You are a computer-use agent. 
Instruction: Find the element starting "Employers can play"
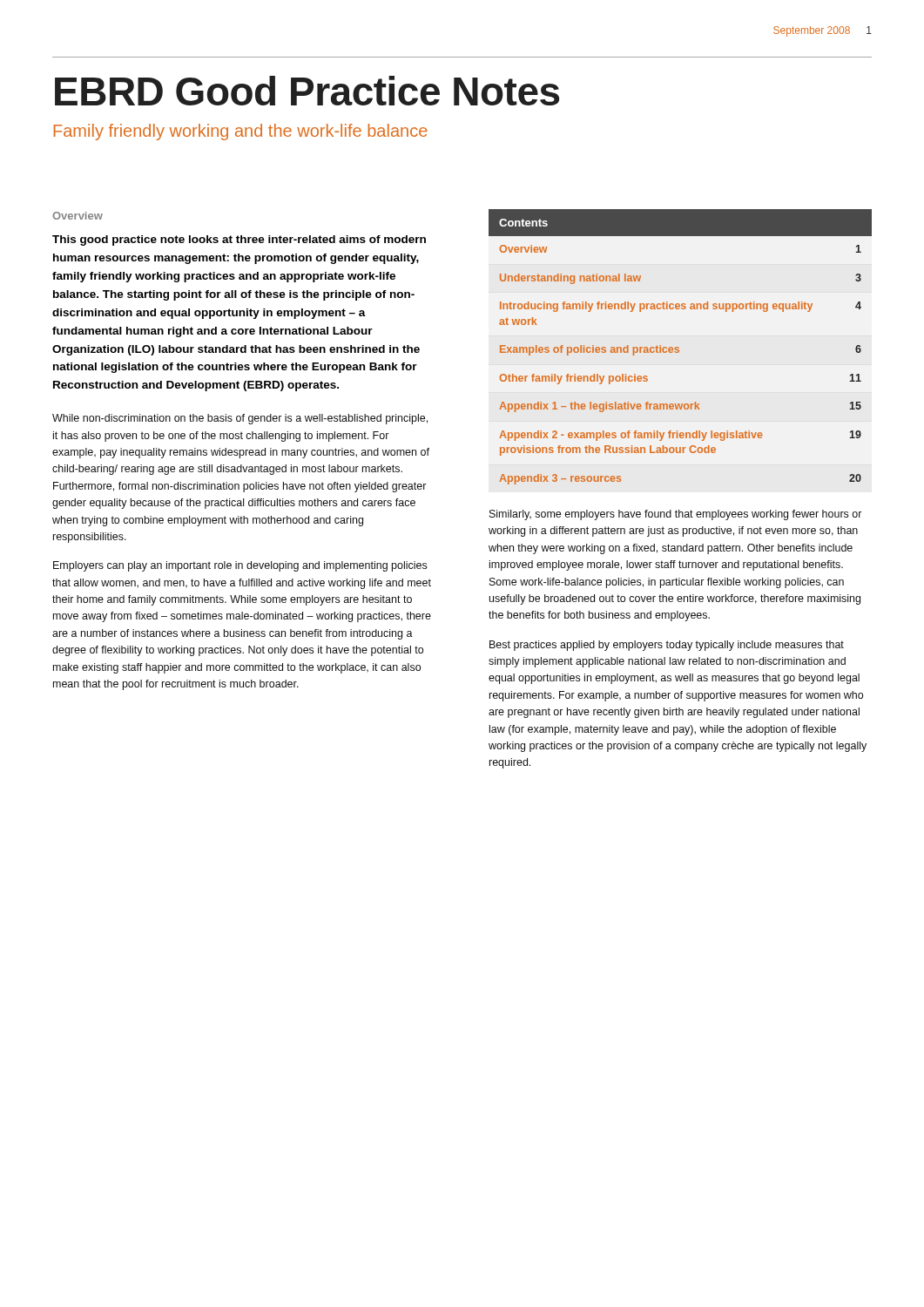tap(242, 625)
